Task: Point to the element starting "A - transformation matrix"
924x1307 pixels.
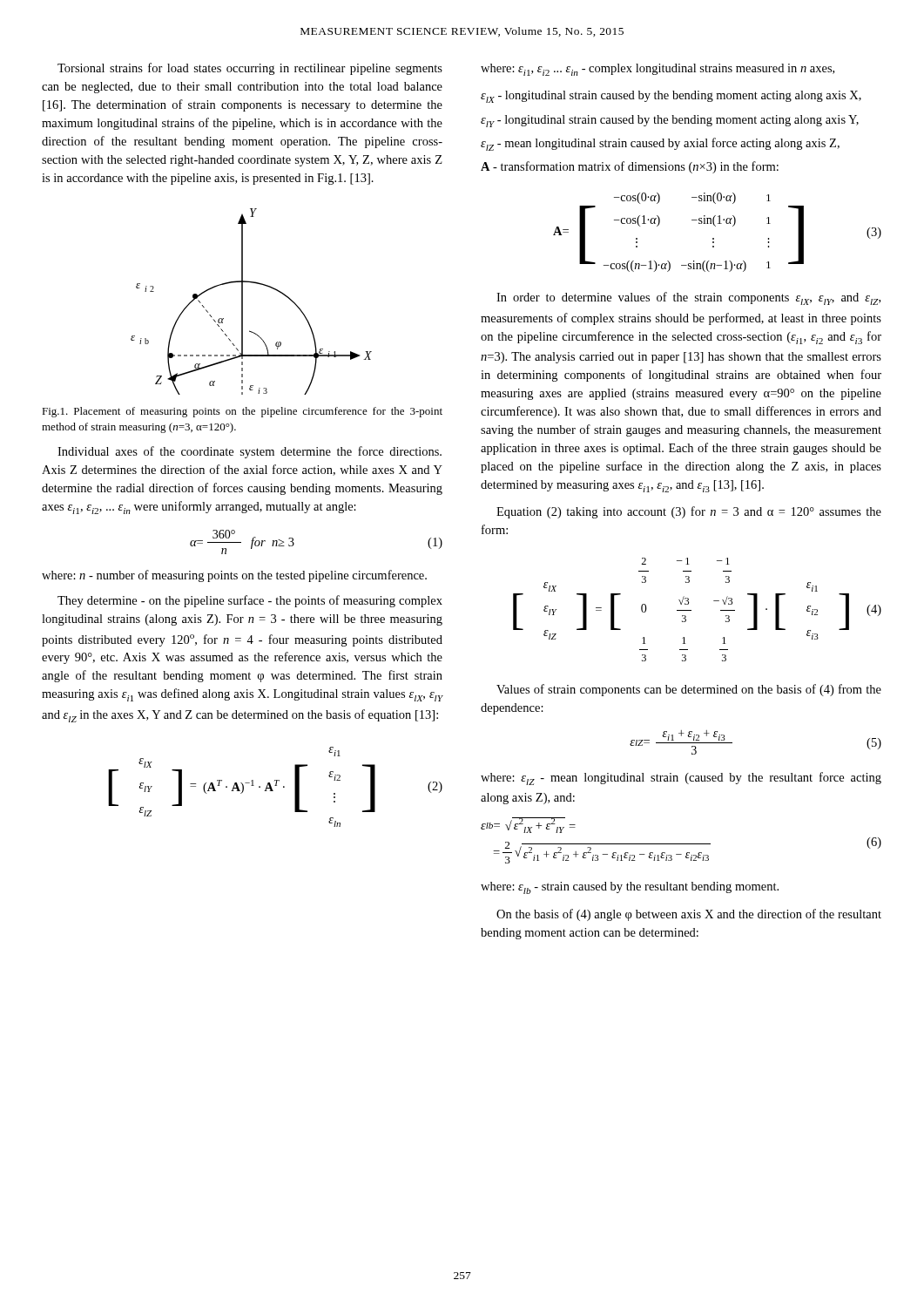Action: 630,167
